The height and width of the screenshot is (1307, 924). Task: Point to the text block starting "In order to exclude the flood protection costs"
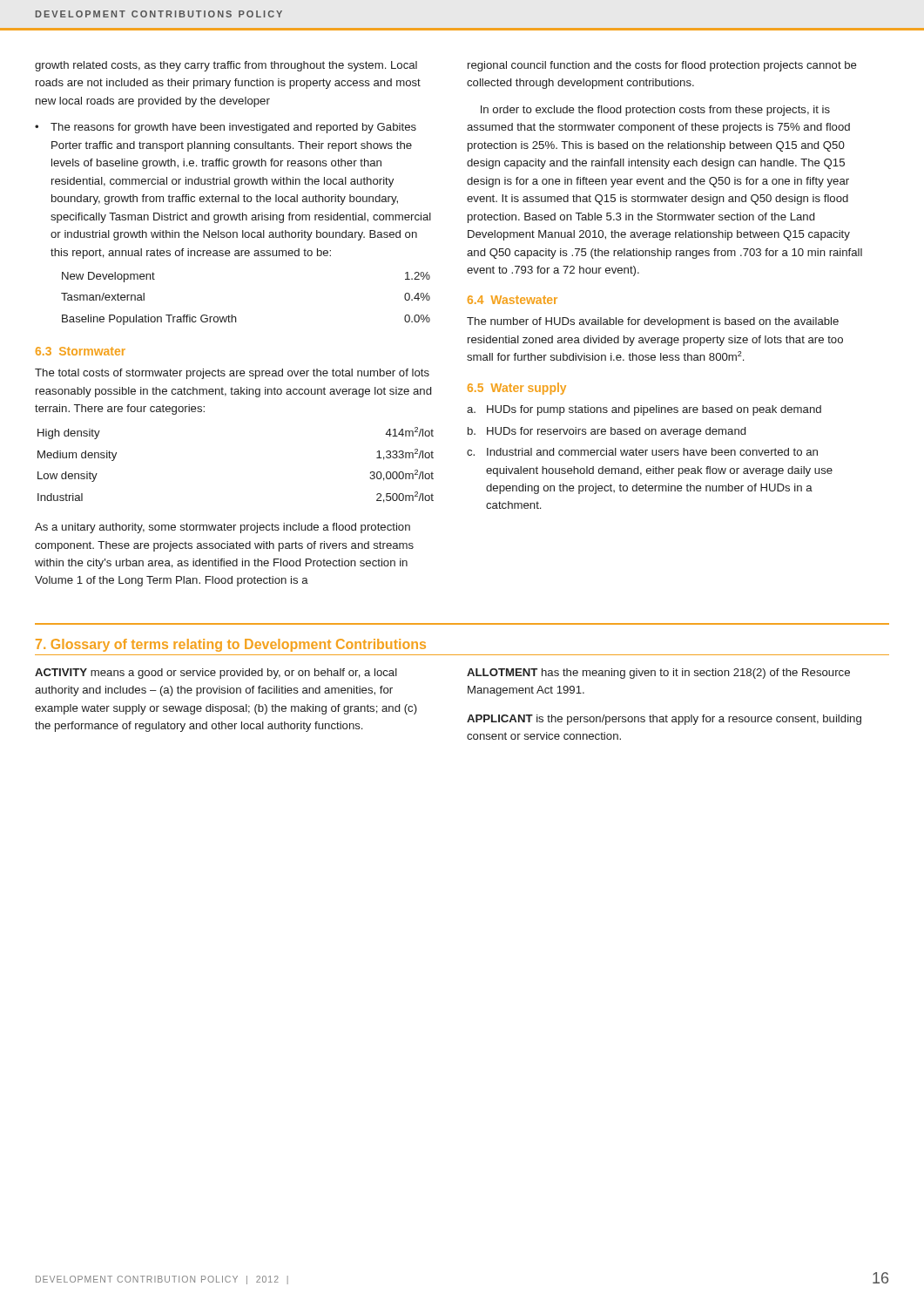point(665,189)
